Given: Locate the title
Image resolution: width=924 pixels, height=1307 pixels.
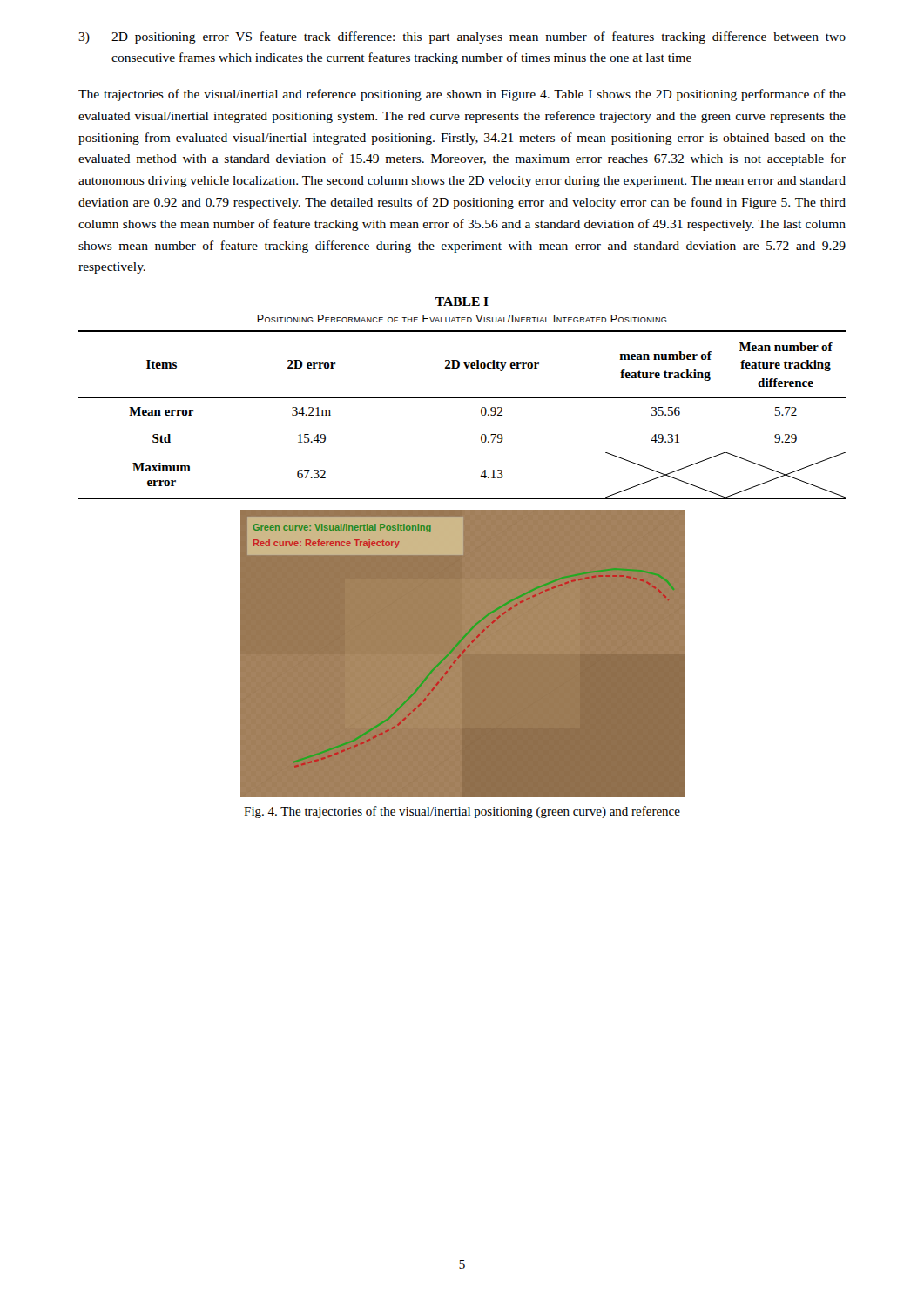Looking at the screenshot, I should pos(462,301).
